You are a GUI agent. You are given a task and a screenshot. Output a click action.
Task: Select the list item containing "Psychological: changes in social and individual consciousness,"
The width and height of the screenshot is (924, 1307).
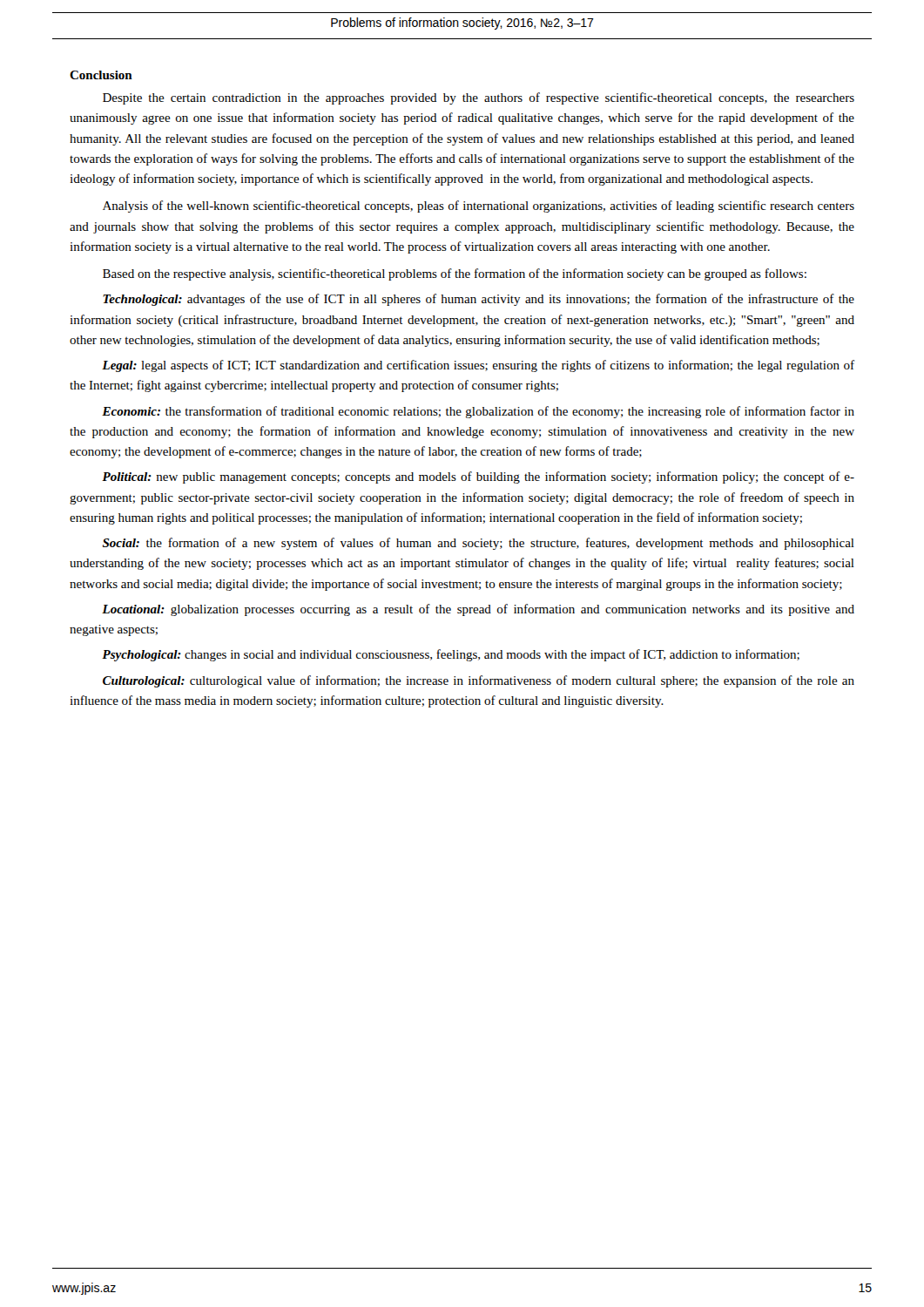point(462,655)
